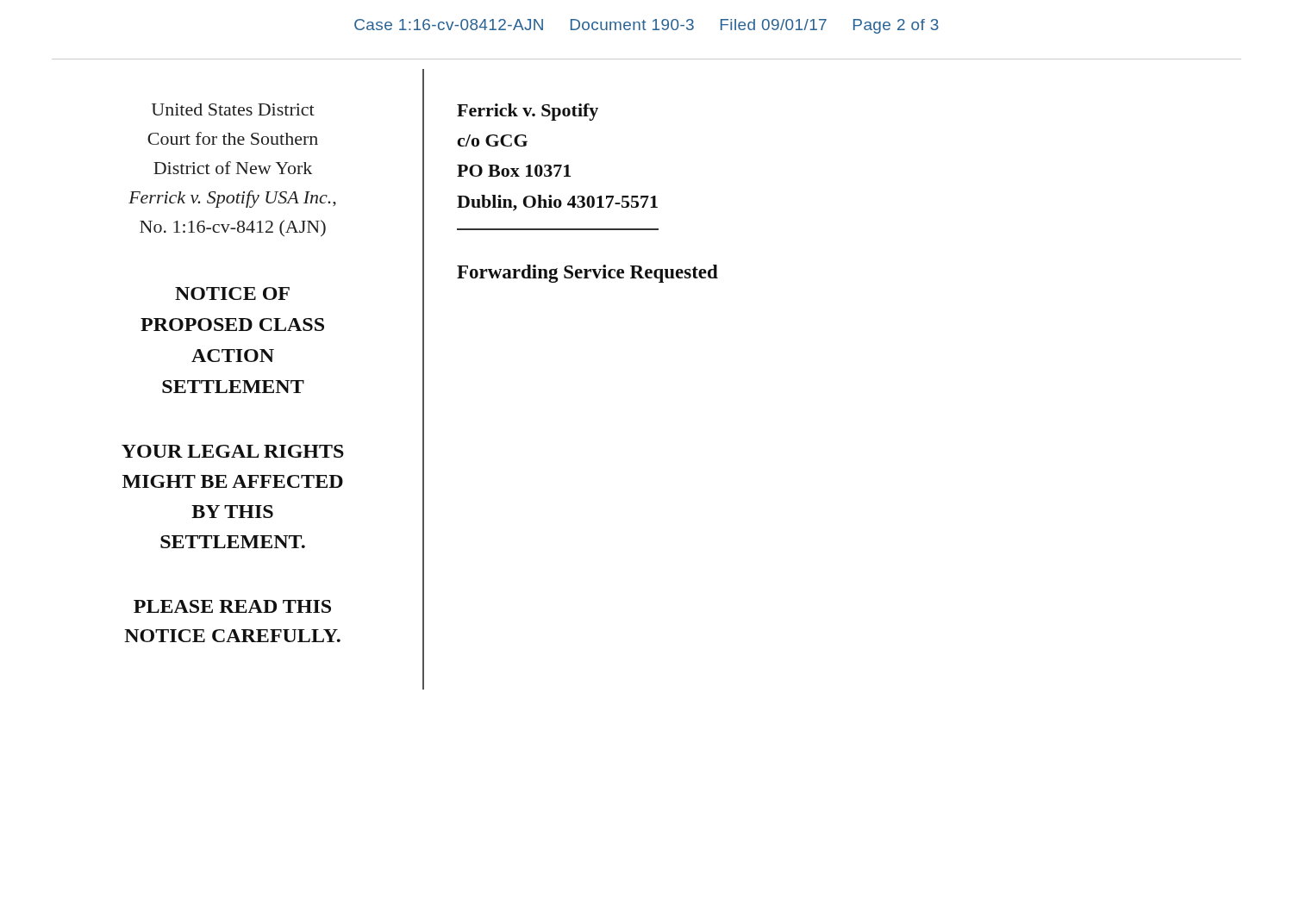Select the text block with the text "United States District Court for the Southern"
Viewport: 1293px width, 924px height.
pyautogui.click(x=233, y=168)
